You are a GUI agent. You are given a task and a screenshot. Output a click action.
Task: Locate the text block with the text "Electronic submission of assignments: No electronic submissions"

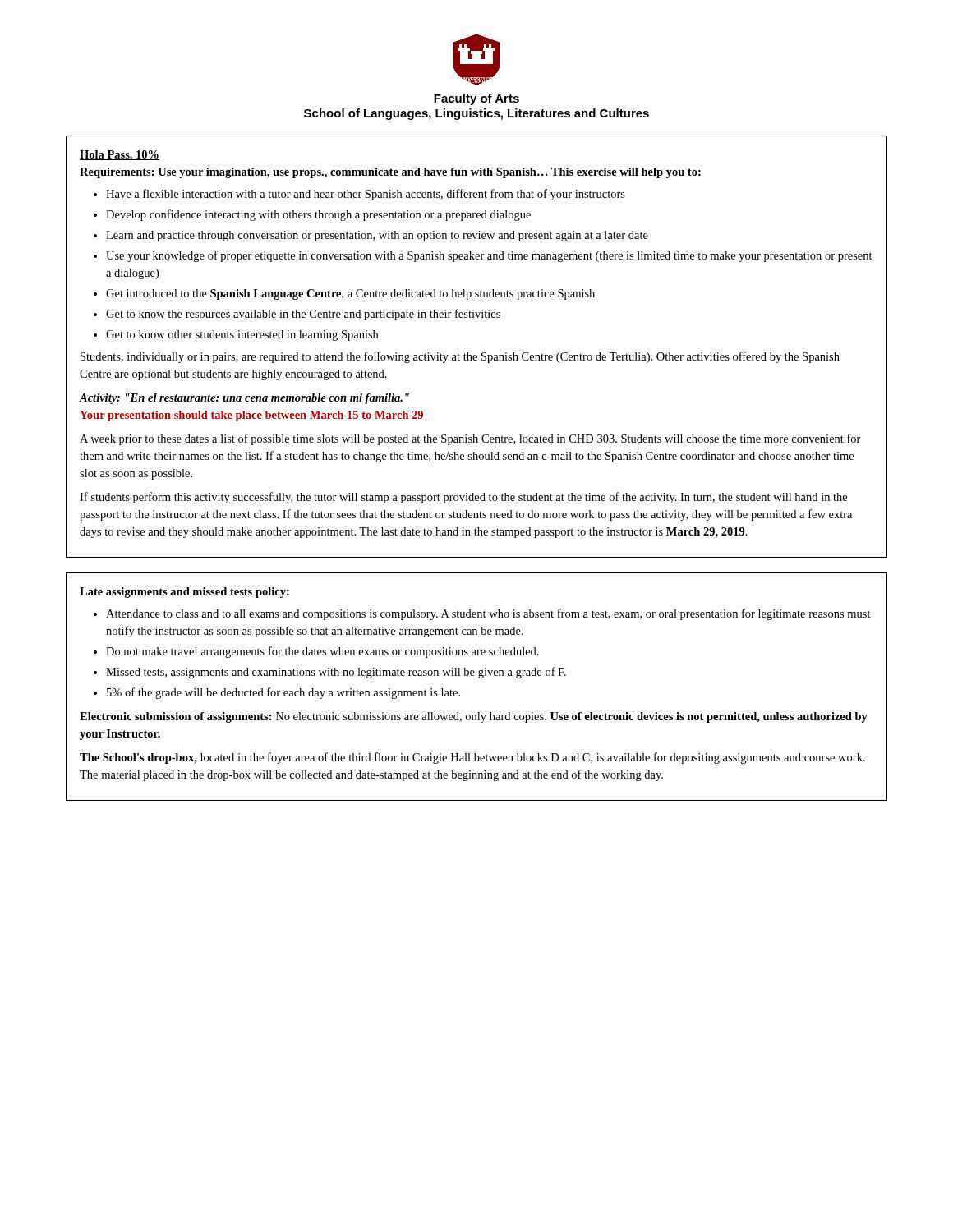coord(474,725)
